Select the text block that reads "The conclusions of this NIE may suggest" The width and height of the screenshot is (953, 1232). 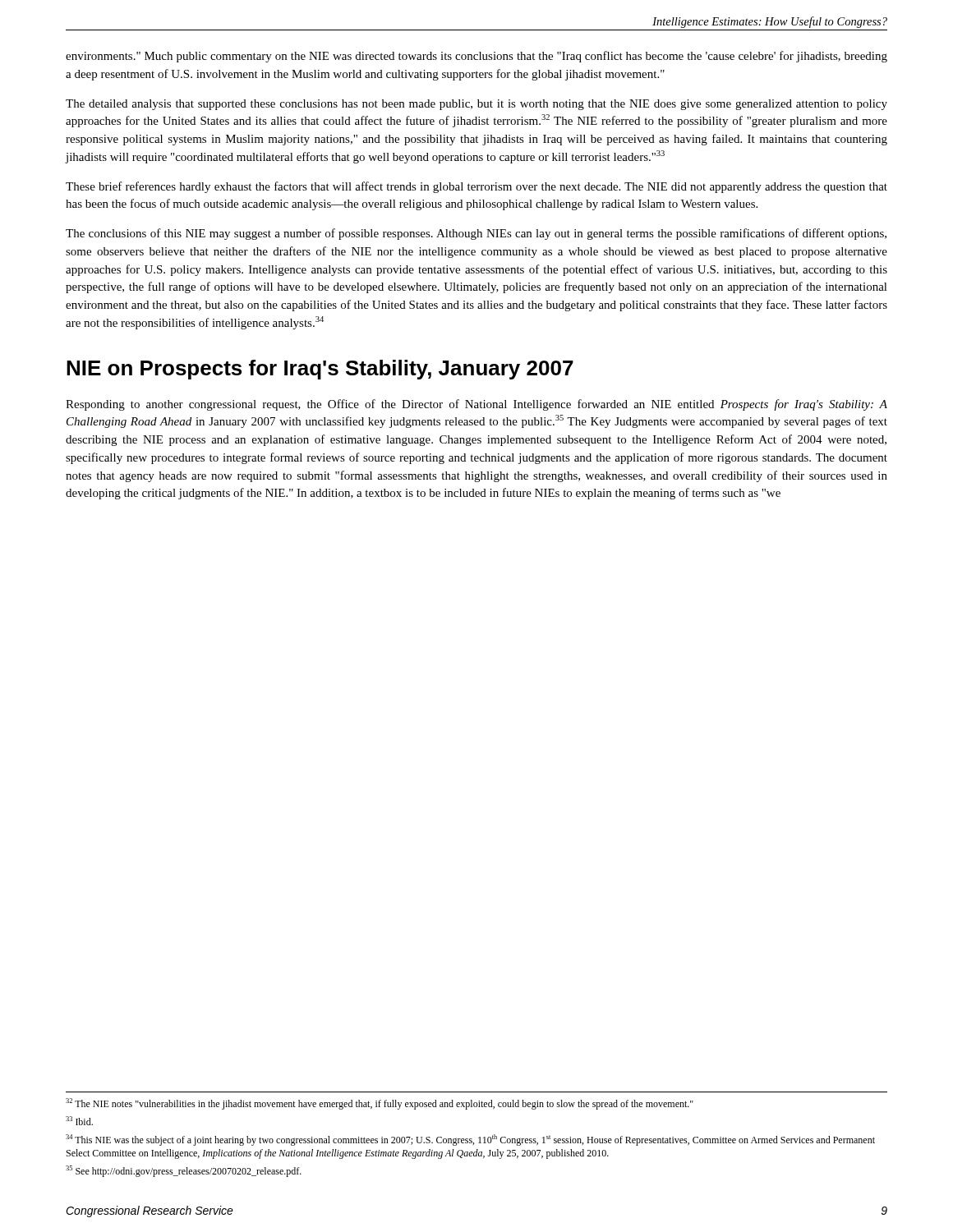476,279
